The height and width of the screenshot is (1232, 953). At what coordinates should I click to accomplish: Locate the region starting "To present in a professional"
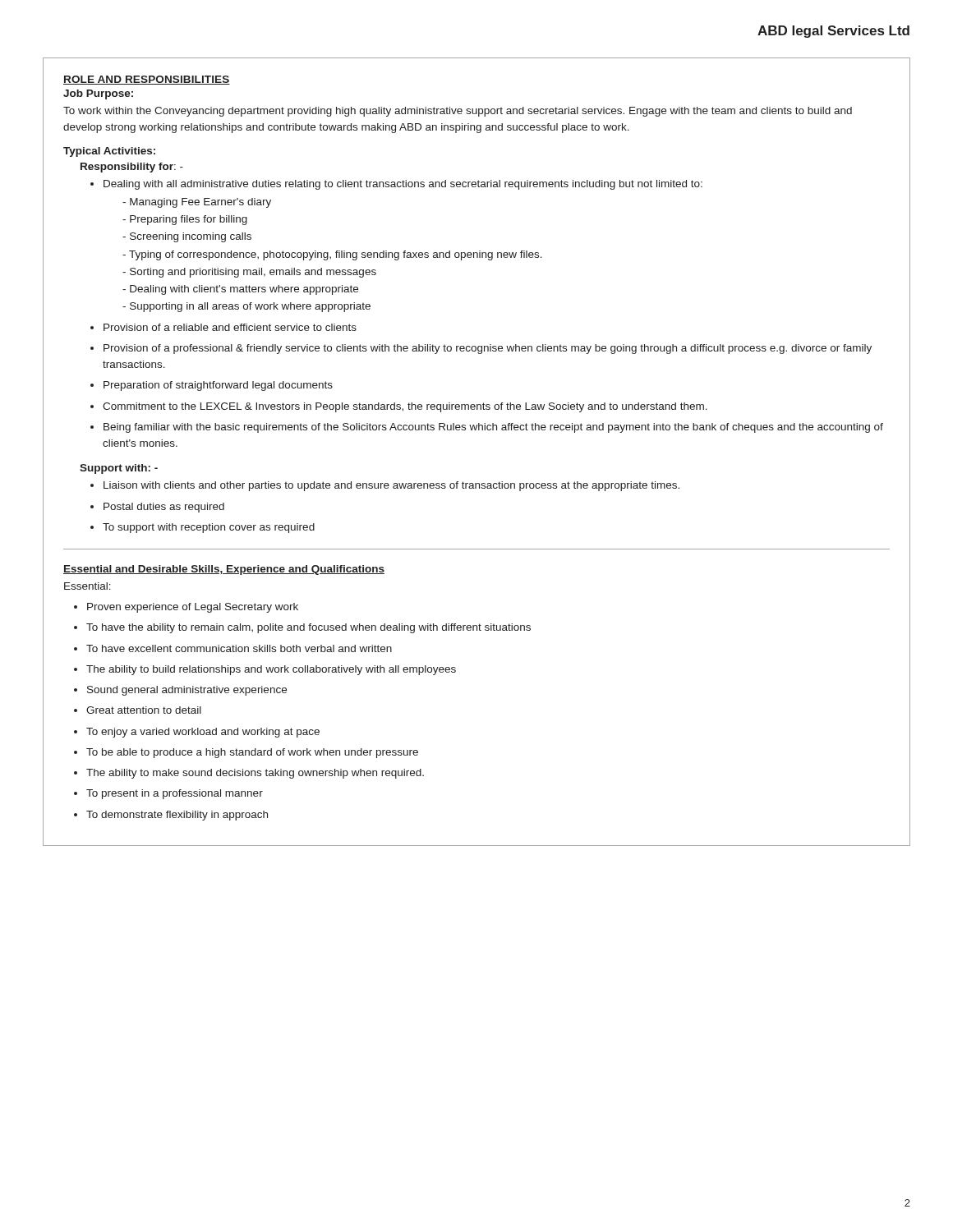(174, 793)
